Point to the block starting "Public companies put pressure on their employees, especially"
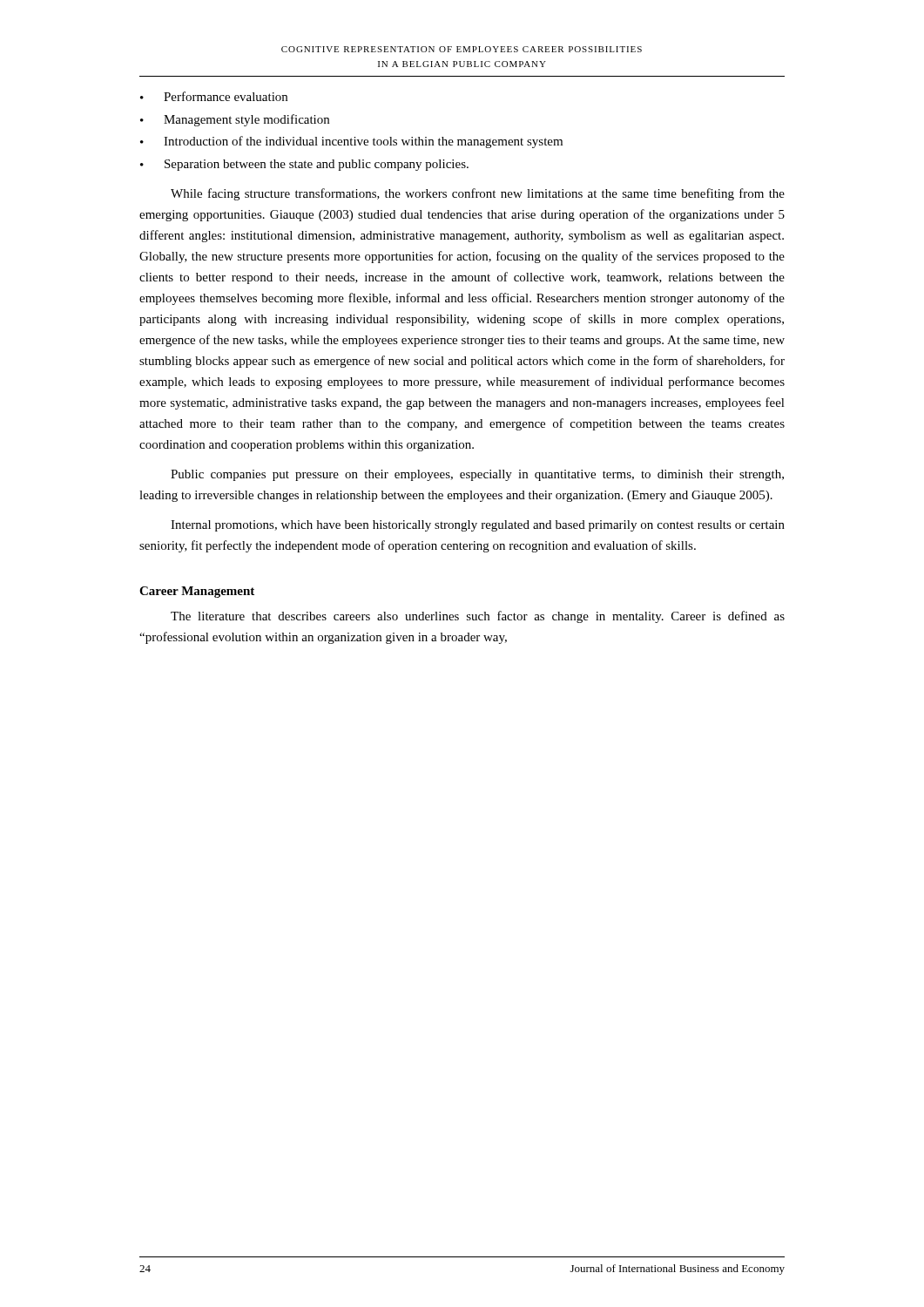 pos(462,484)
